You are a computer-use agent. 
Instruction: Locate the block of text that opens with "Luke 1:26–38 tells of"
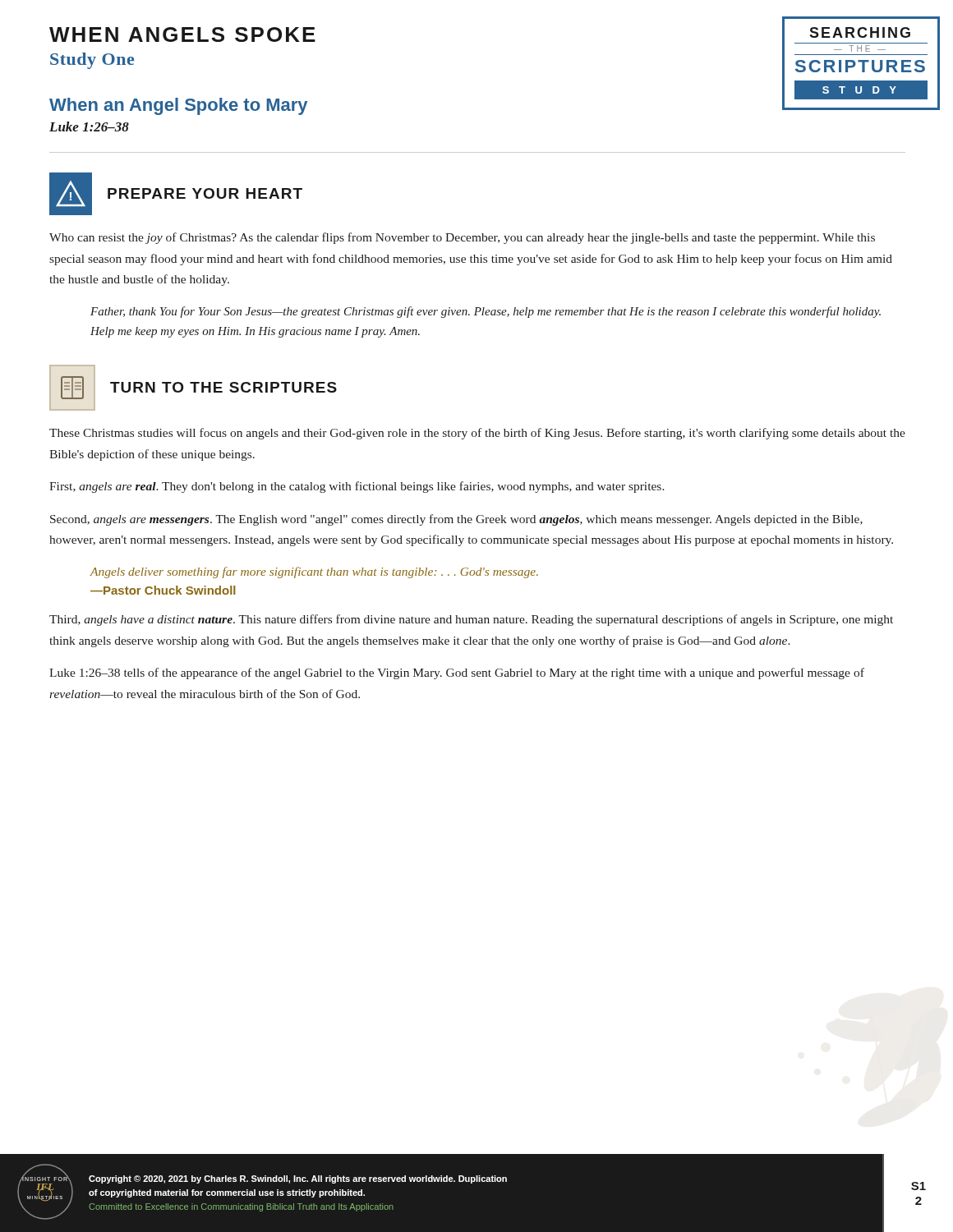(457, 683)
